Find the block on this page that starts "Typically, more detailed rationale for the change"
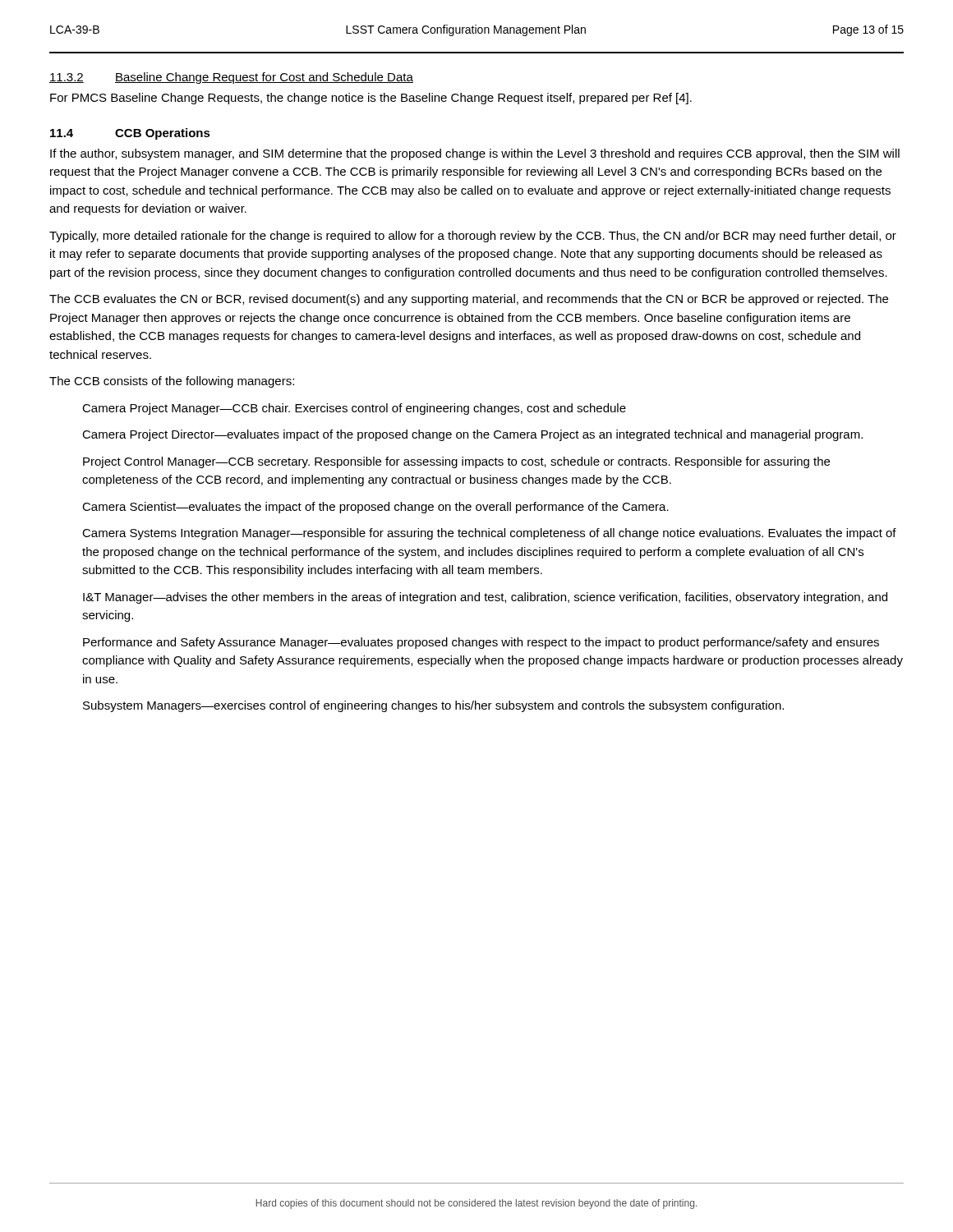 tap(476, 254)
